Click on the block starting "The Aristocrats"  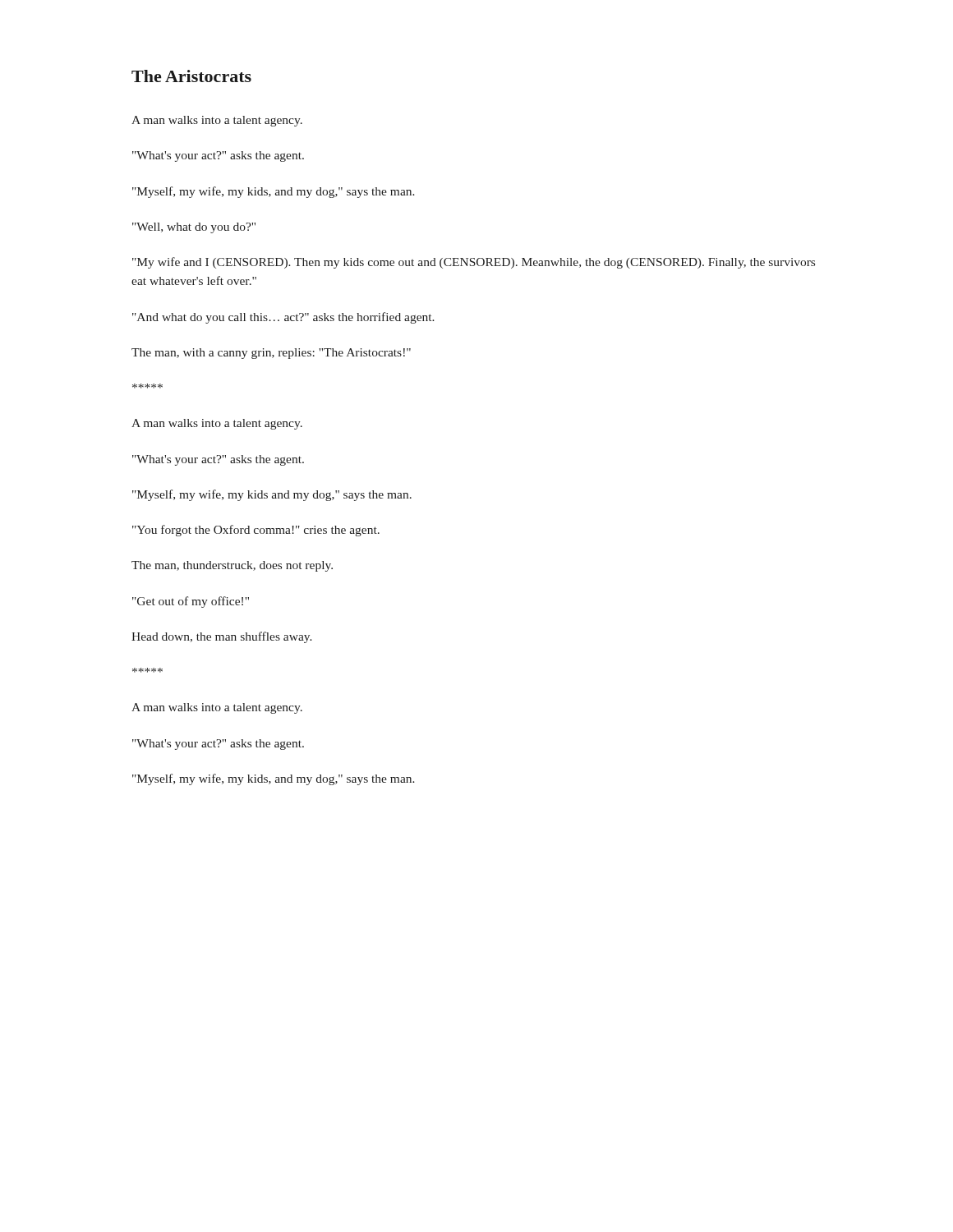(191, 76)
